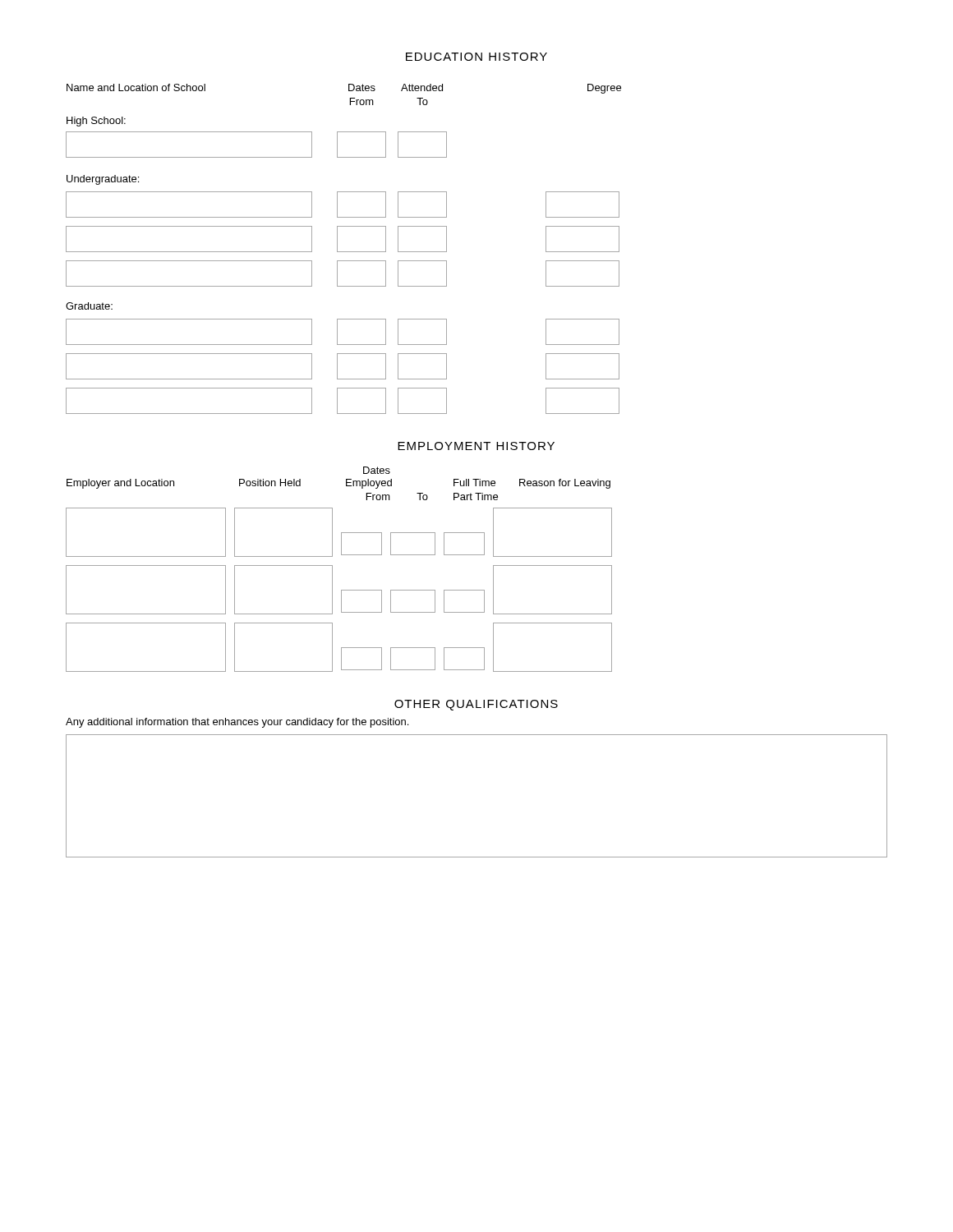Find the element starting "OTHER QUALIFICATIONS"
Image resolution: width=953 pixels, height=1232 pixels.
coord(476,703)
